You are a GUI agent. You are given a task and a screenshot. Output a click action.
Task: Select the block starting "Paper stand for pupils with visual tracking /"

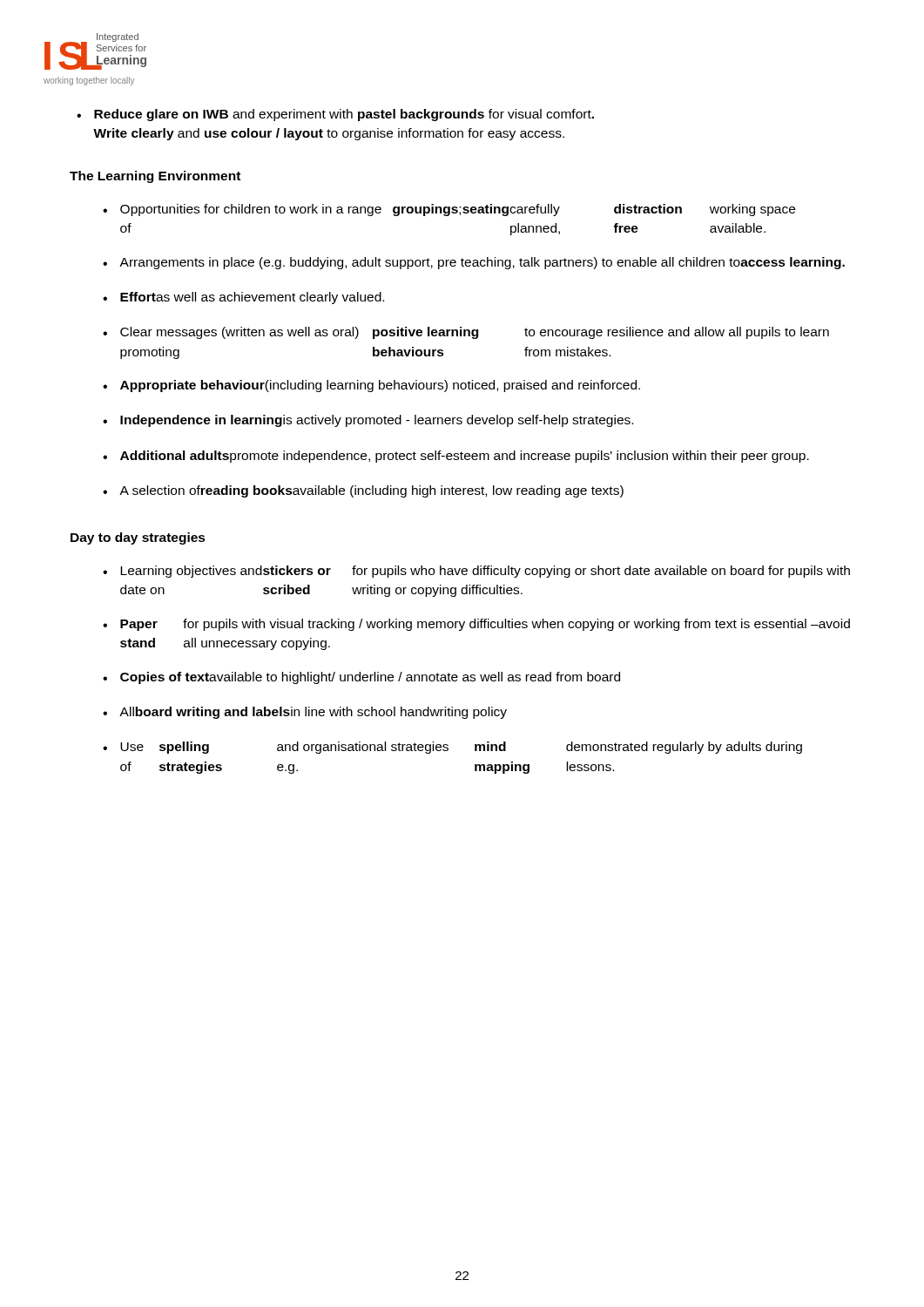pyautogui.click(x=475, y=634)
